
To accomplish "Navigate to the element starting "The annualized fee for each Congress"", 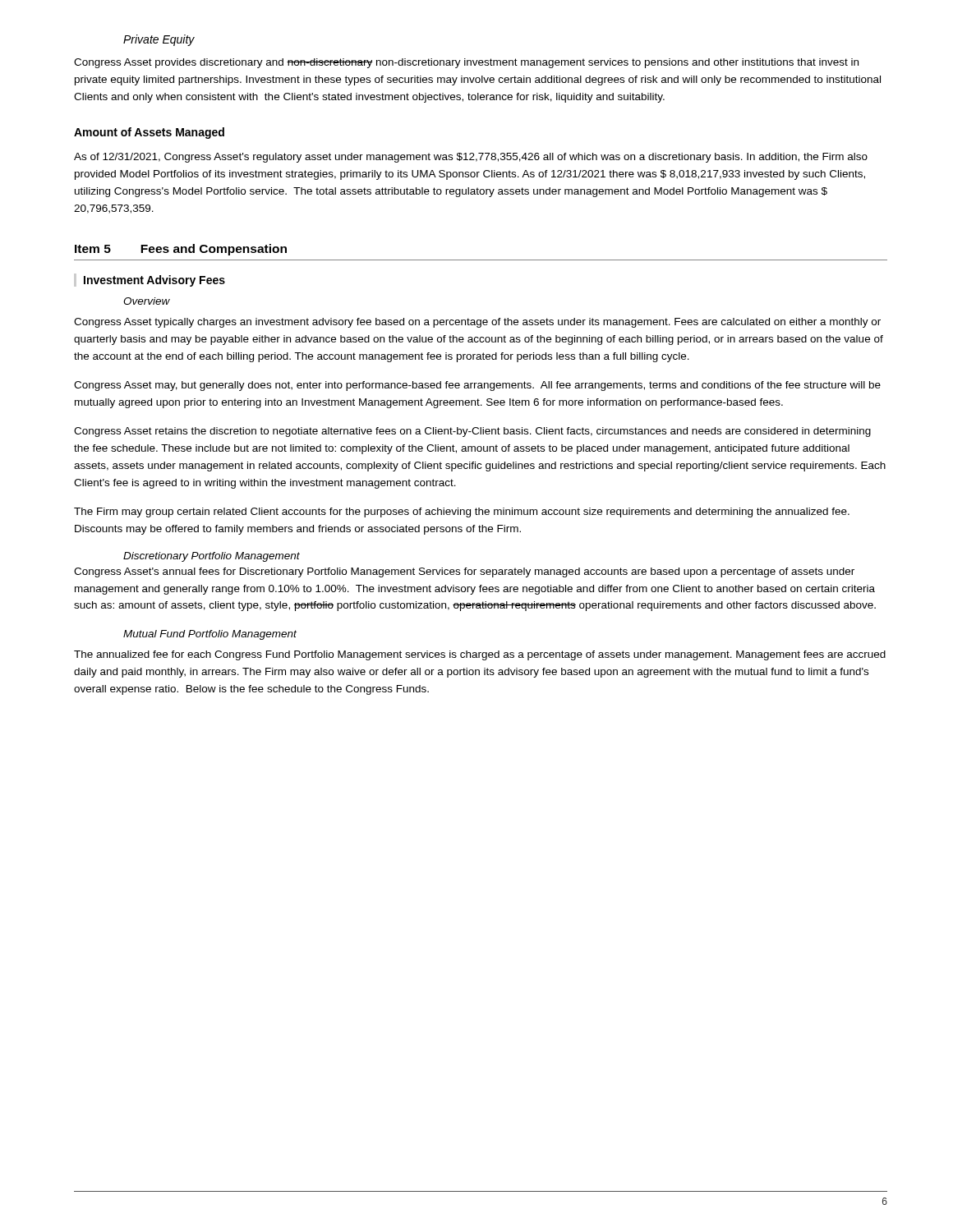I will (480, 672).
